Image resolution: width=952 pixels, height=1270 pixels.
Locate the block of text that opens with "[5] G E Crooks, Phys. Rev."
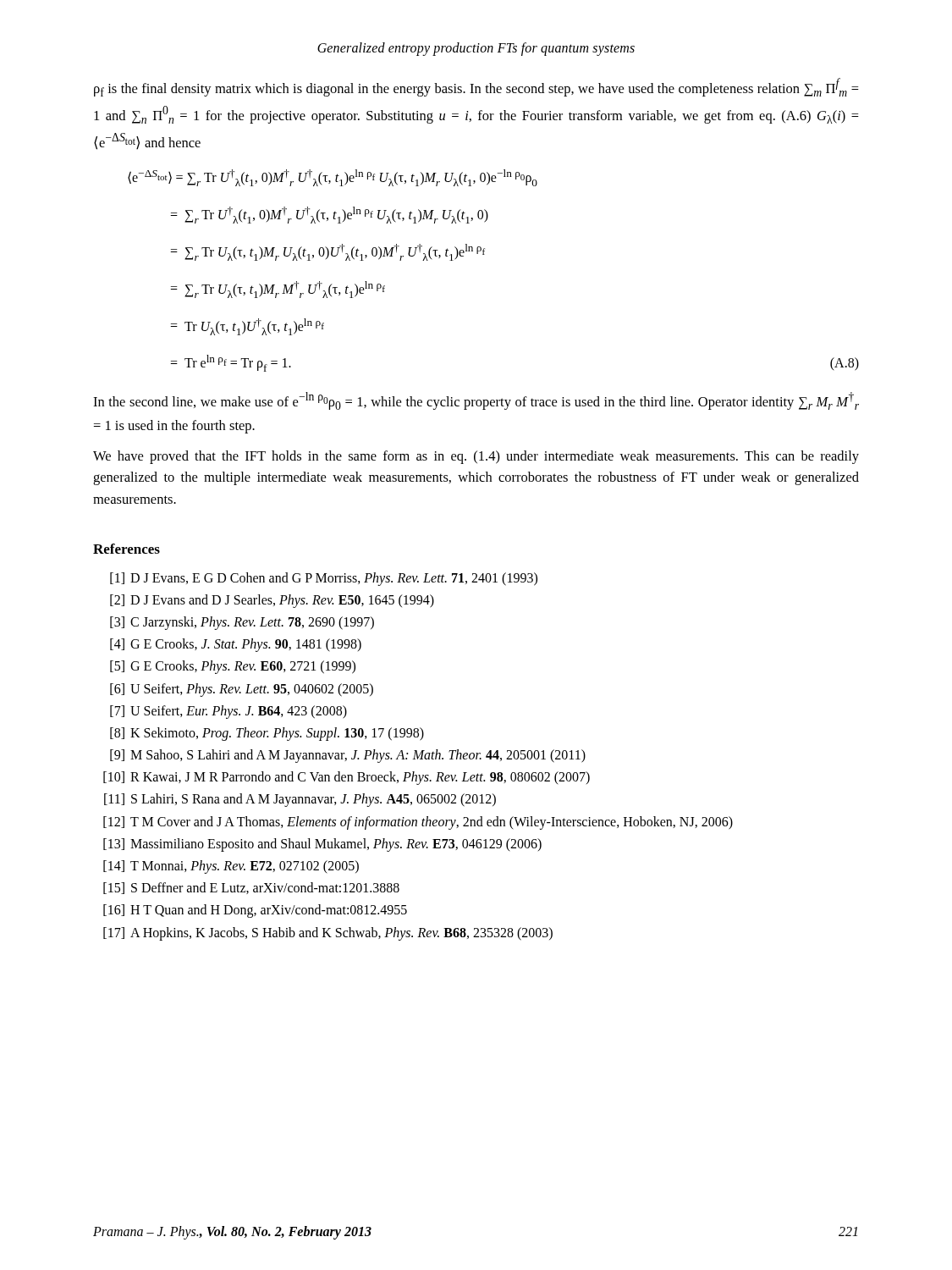233,667
